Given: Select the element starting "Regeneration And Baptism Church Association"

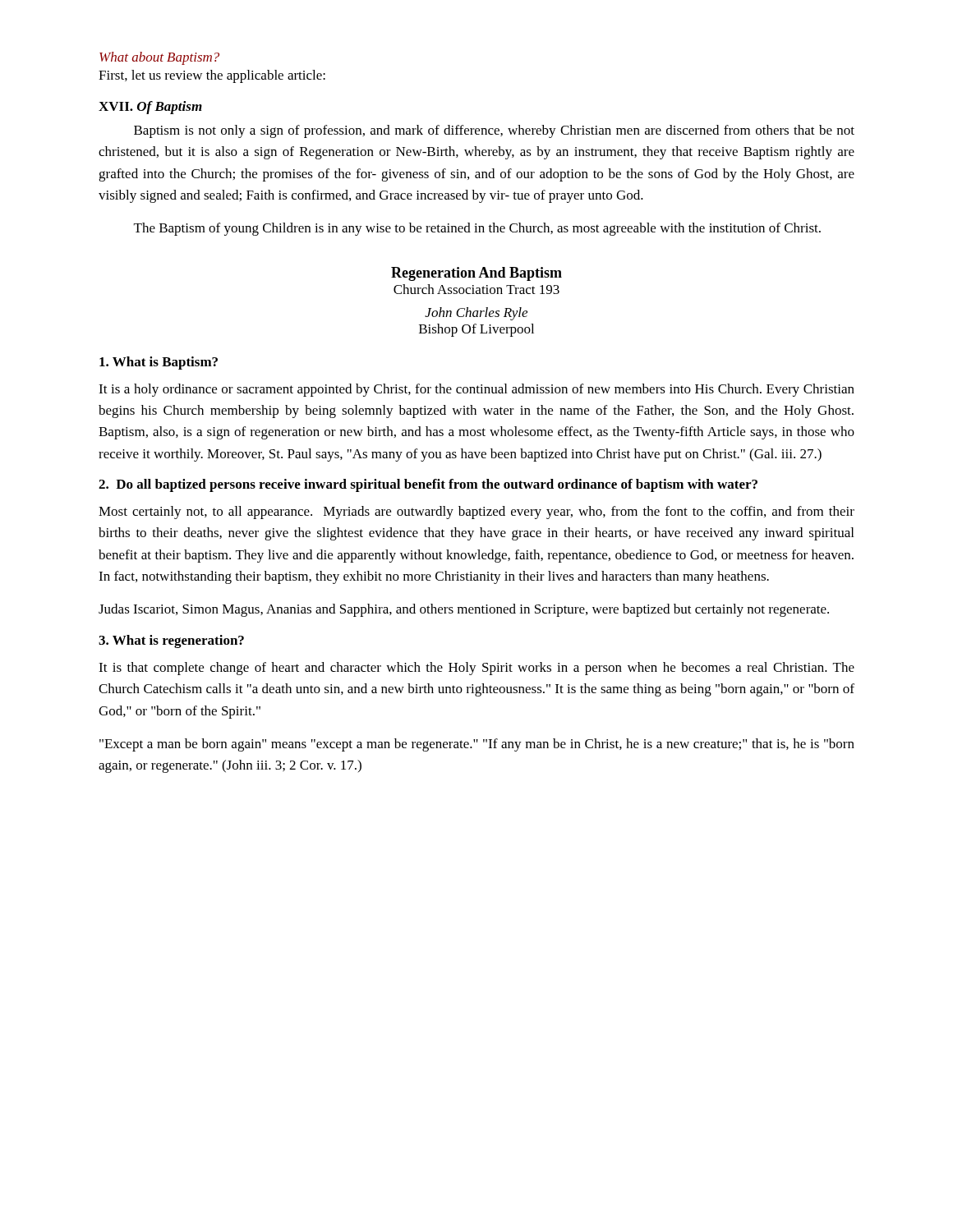Looking at the screenshot, I should tap(476, 281).
